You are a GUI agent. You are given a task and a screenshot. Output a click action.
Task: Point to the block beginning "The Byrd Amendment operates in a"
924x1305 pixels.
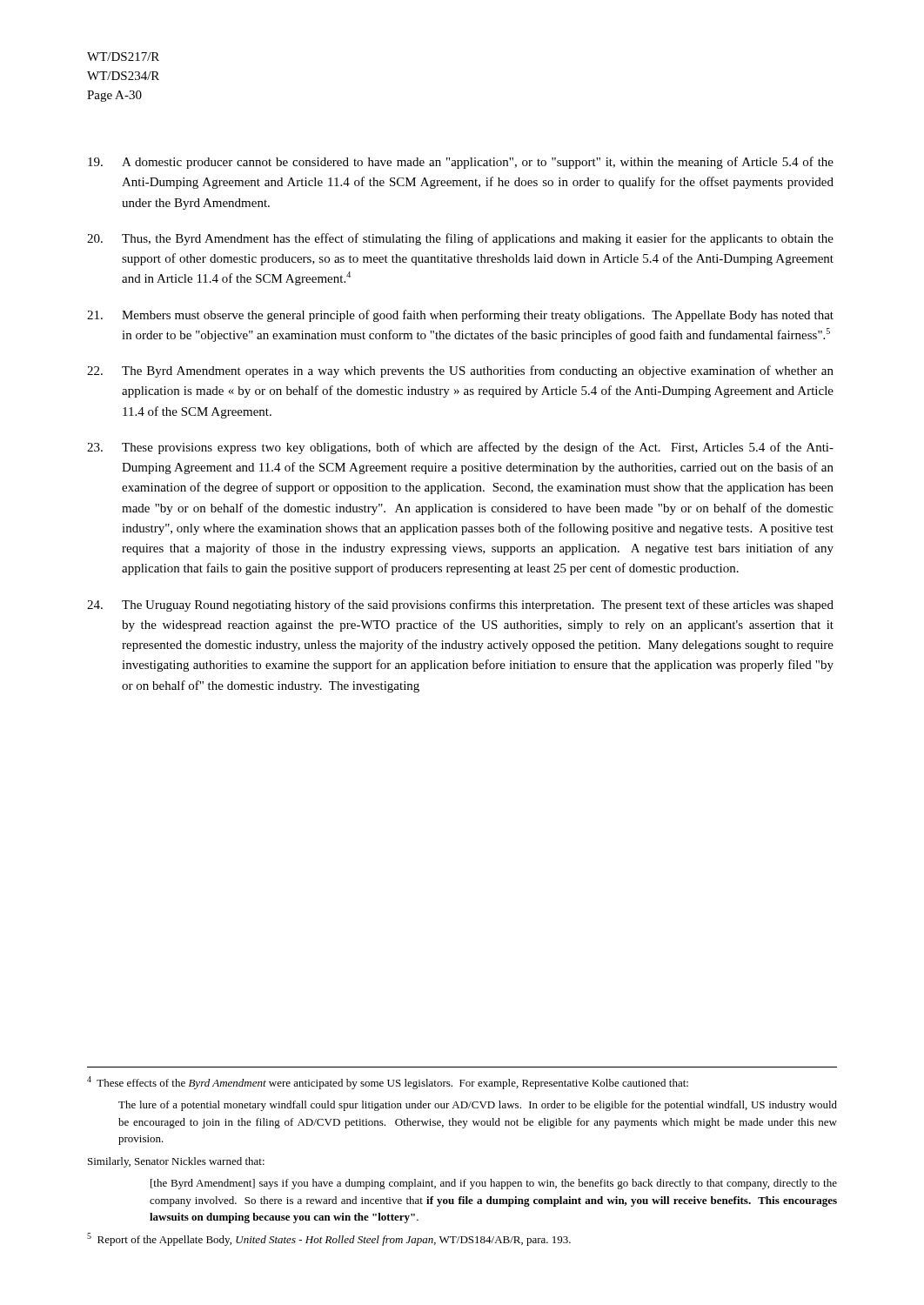pos(460,391)
